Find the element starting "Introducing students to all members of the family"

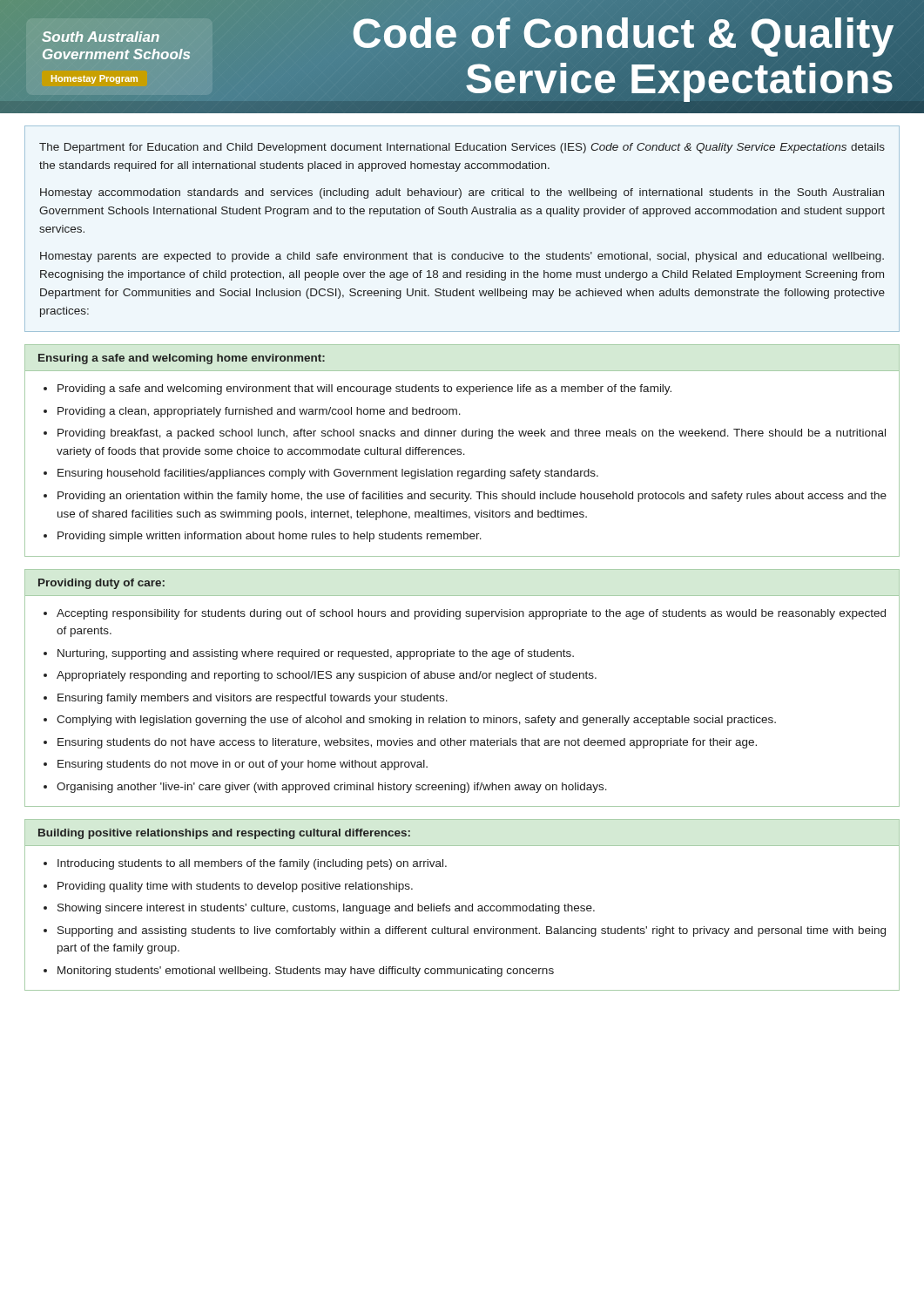pyautogui.click(x=252, y=863)
